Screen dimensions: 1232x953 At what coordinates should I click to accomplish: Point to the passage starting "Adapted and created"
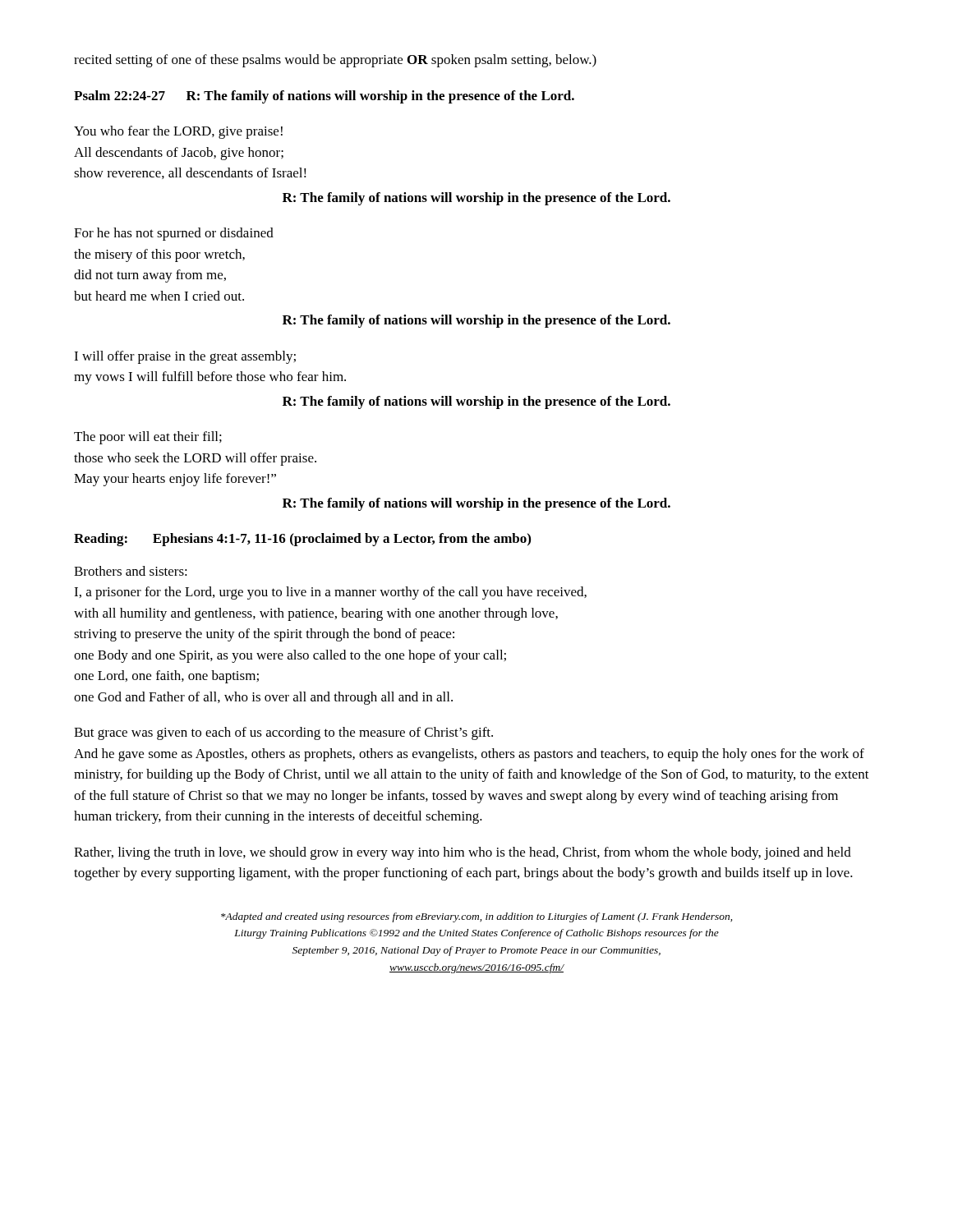[476, 942]
